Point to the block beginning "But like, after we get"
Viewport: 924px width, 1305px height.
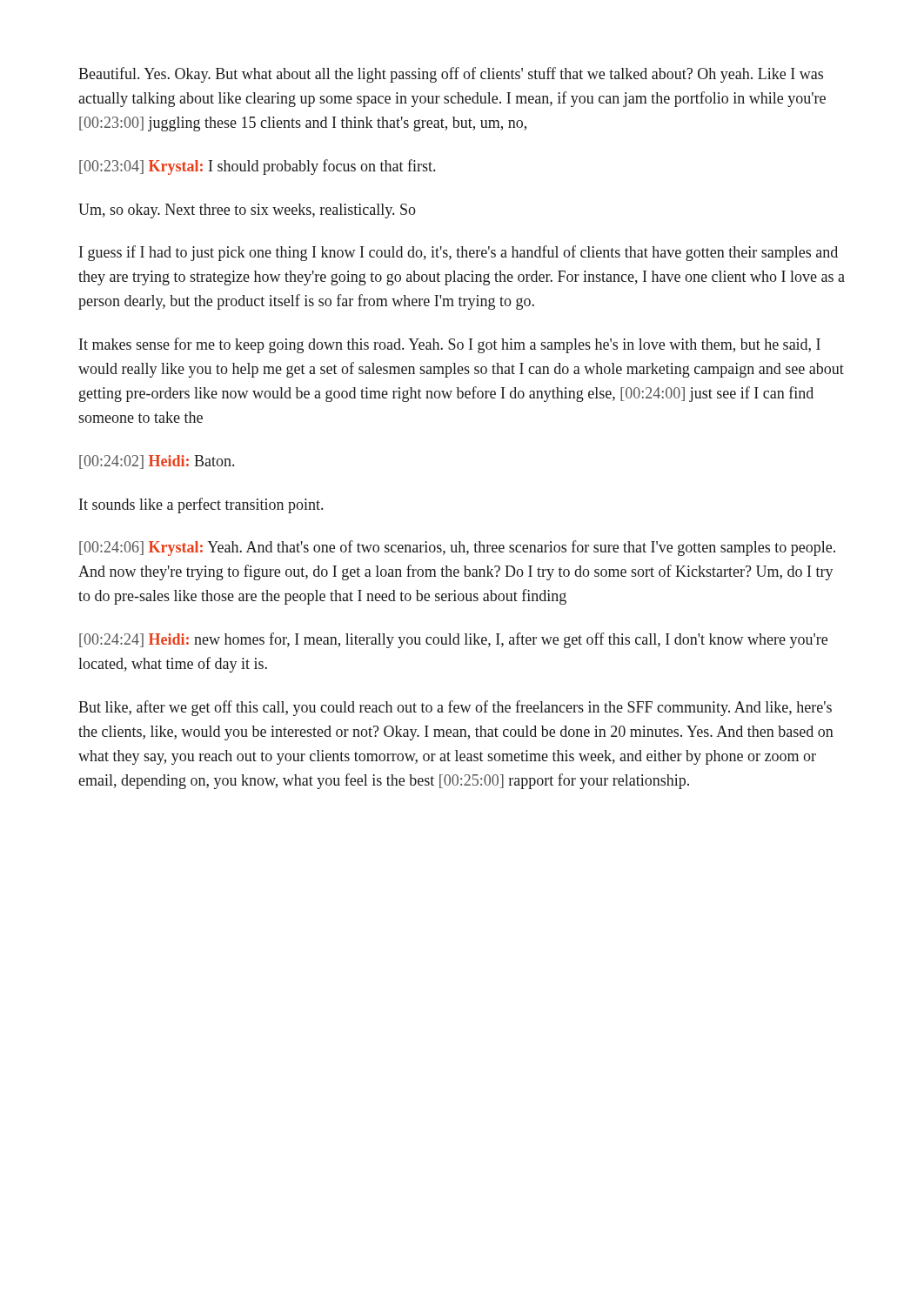(456, 744)
